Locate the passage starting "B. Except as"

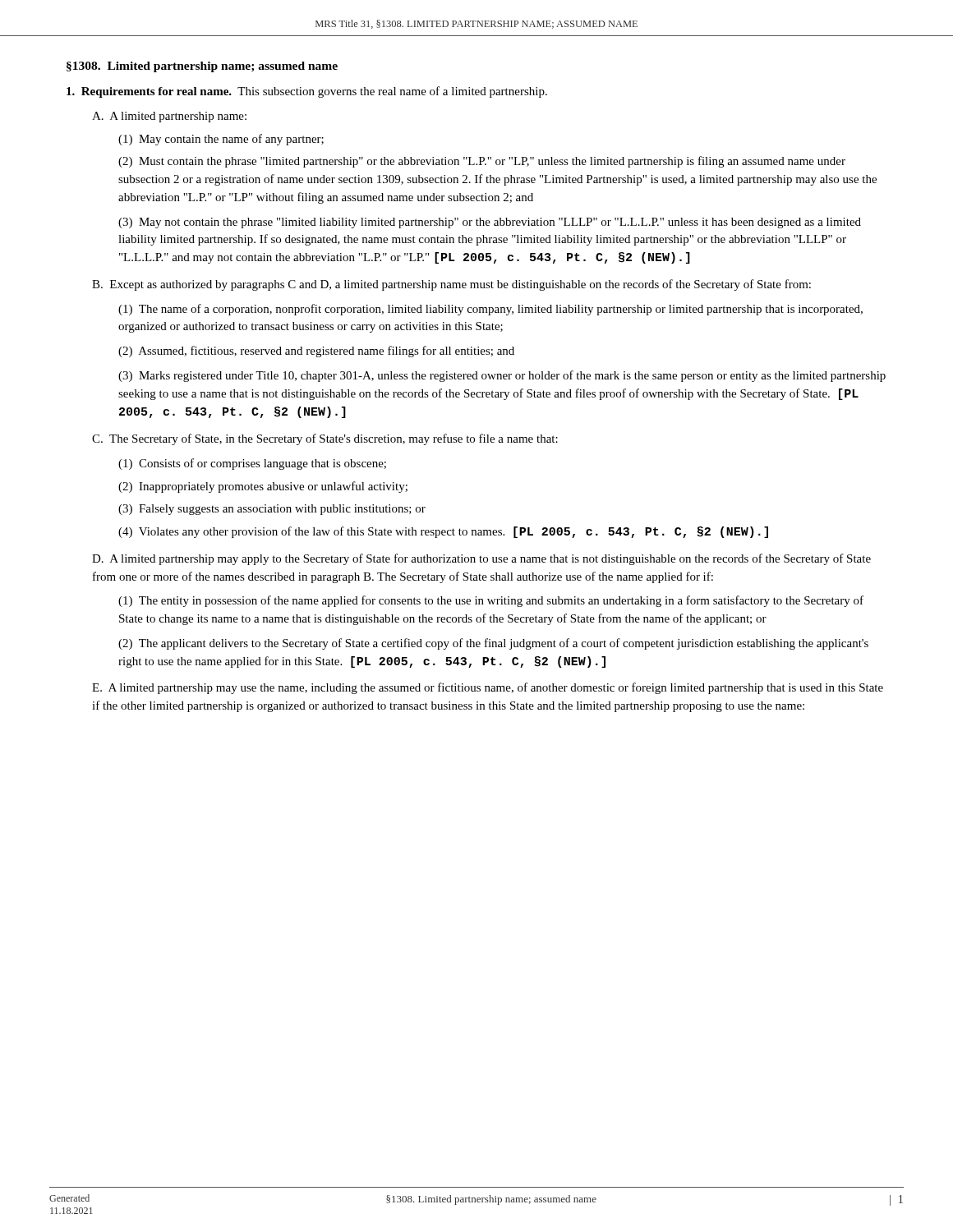452,284
